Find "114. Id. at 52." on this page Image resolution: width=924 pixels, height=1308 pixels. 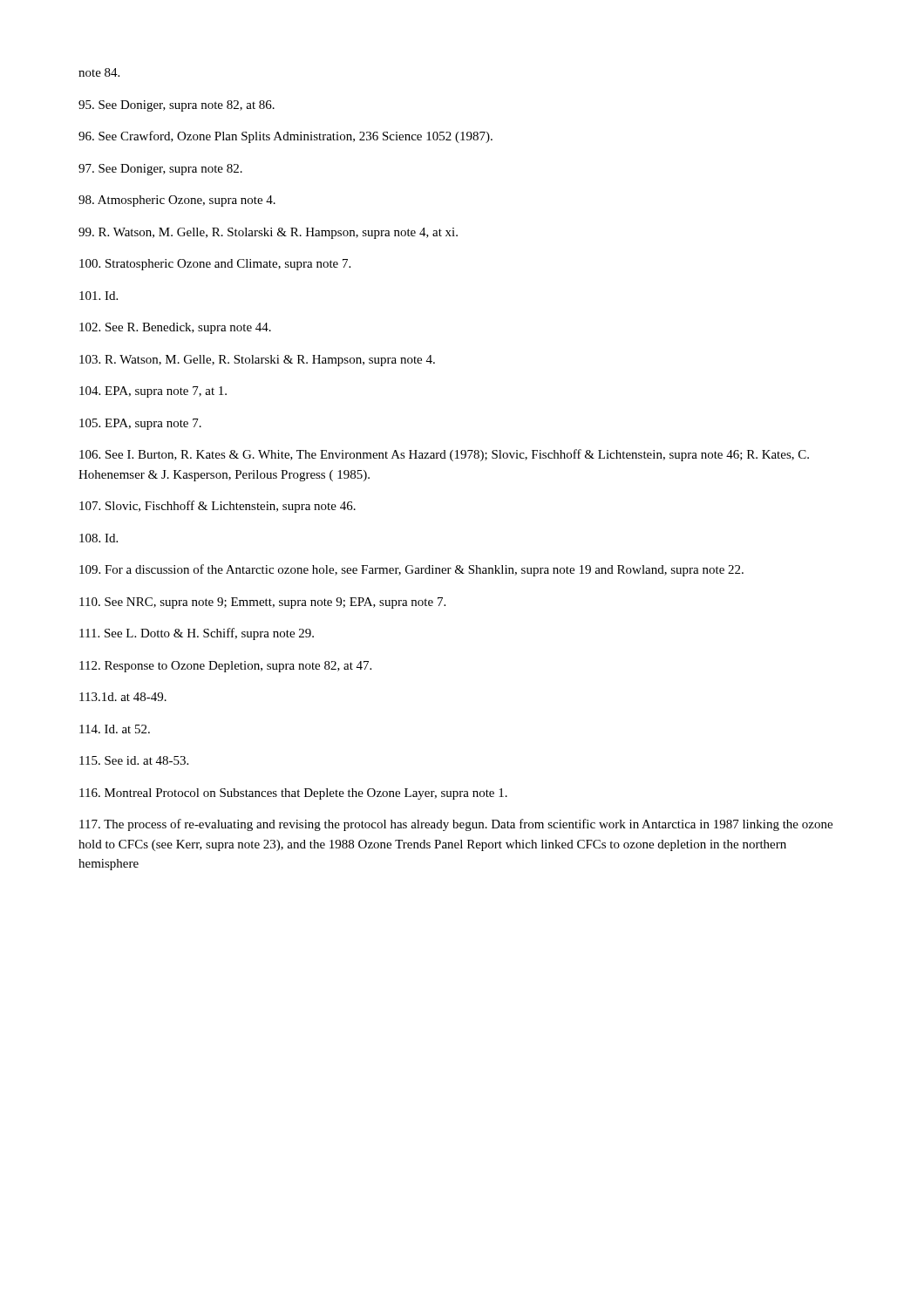tap(115, 729)
